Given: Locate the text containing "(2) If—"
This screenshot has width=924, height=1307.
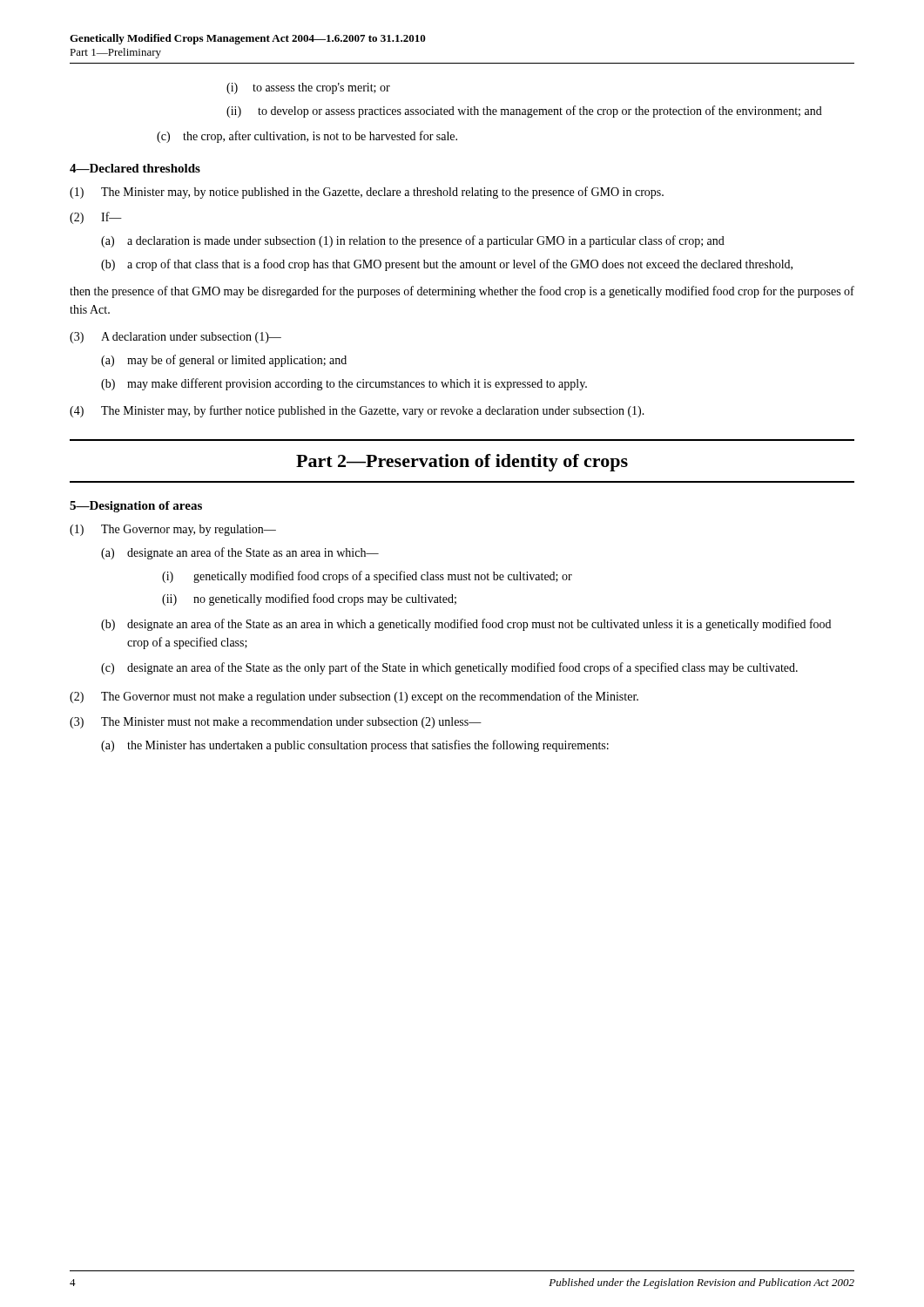Looking at the screenshot, I should 95,217.
